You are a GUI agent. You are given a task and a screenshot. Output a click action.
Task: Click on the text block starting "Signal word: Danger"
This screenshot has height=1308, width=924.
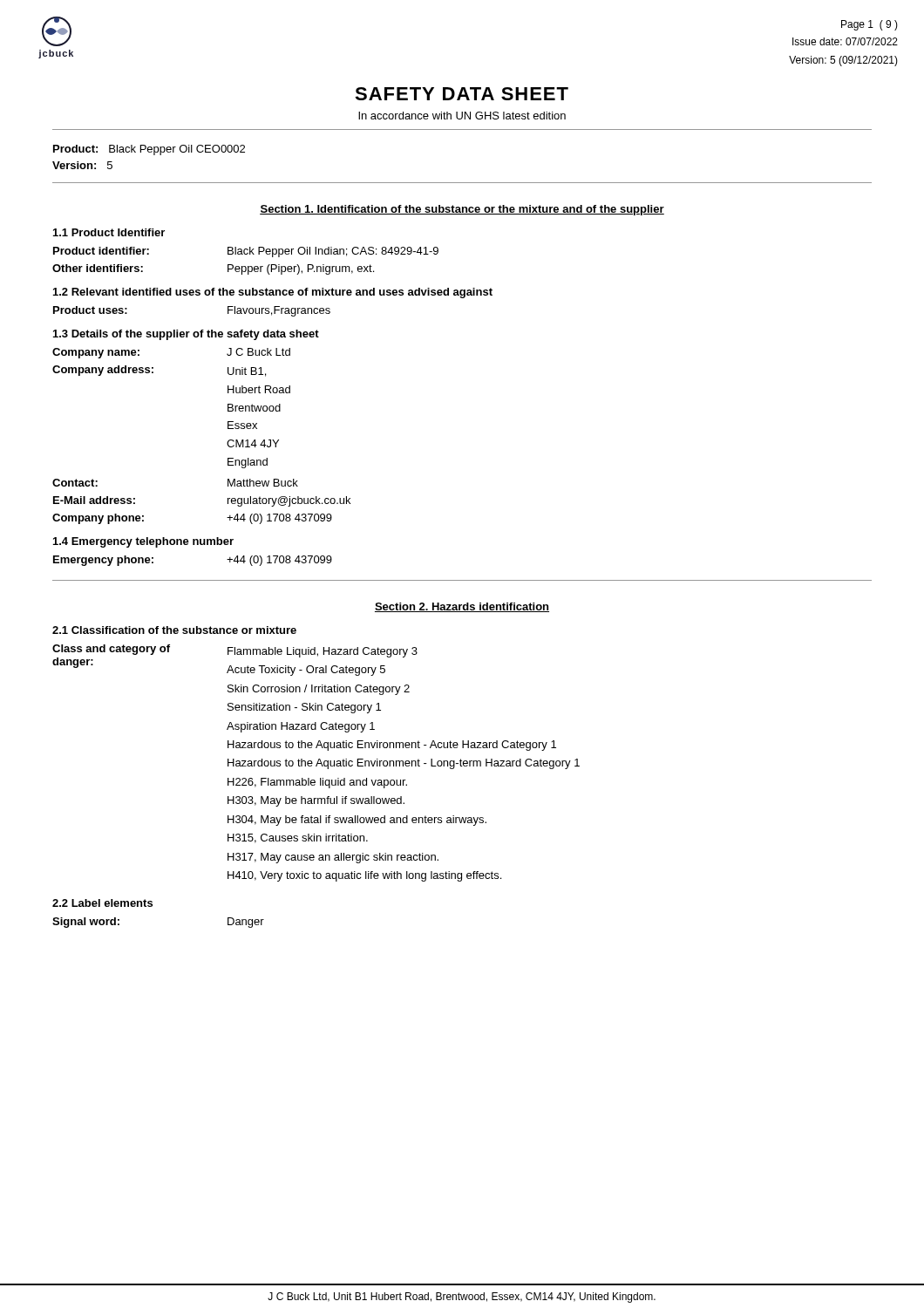78,922
